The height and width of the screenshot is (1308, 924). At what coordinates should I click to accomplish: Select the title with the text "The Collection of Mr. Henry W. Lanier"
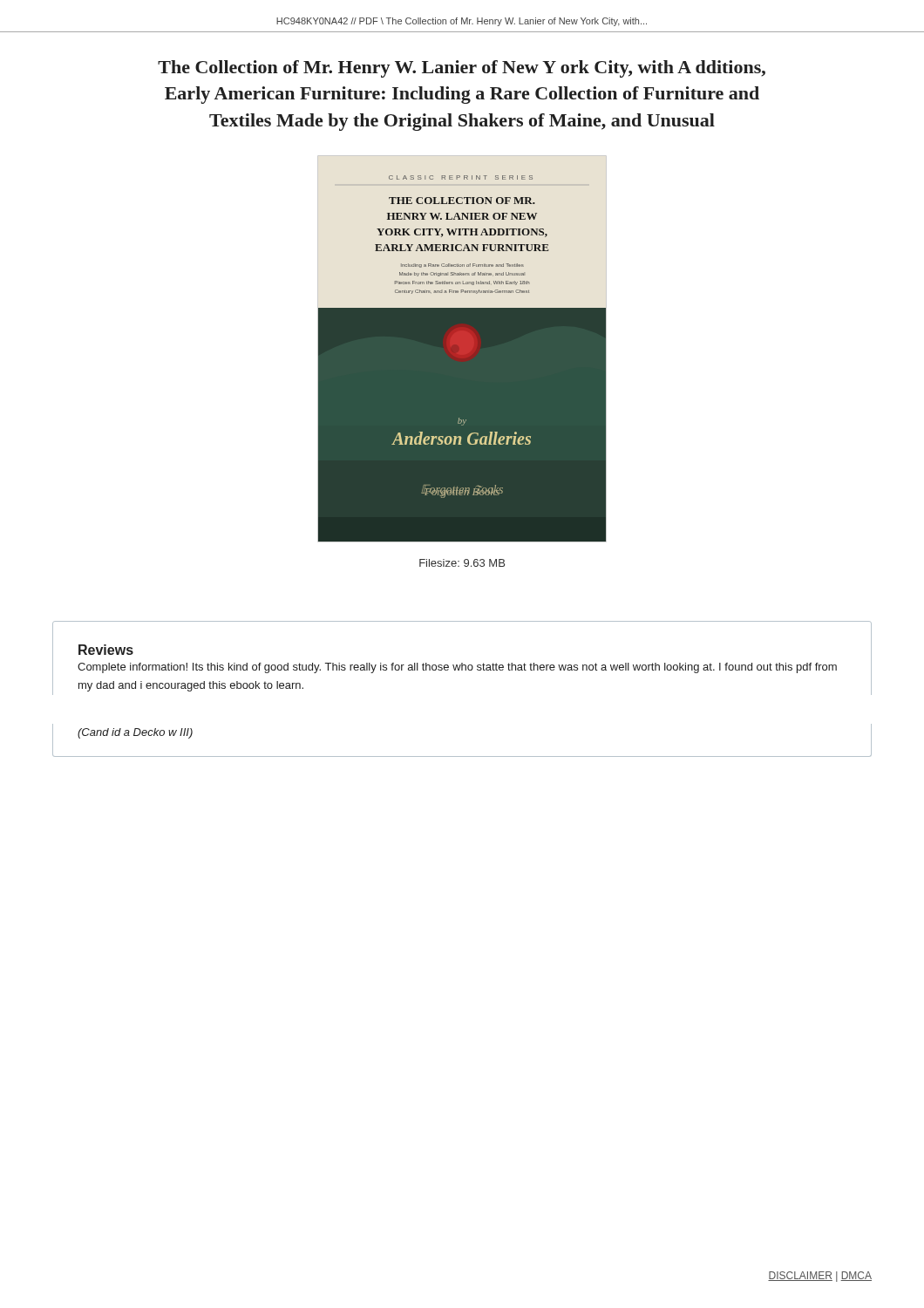(462, 93)
